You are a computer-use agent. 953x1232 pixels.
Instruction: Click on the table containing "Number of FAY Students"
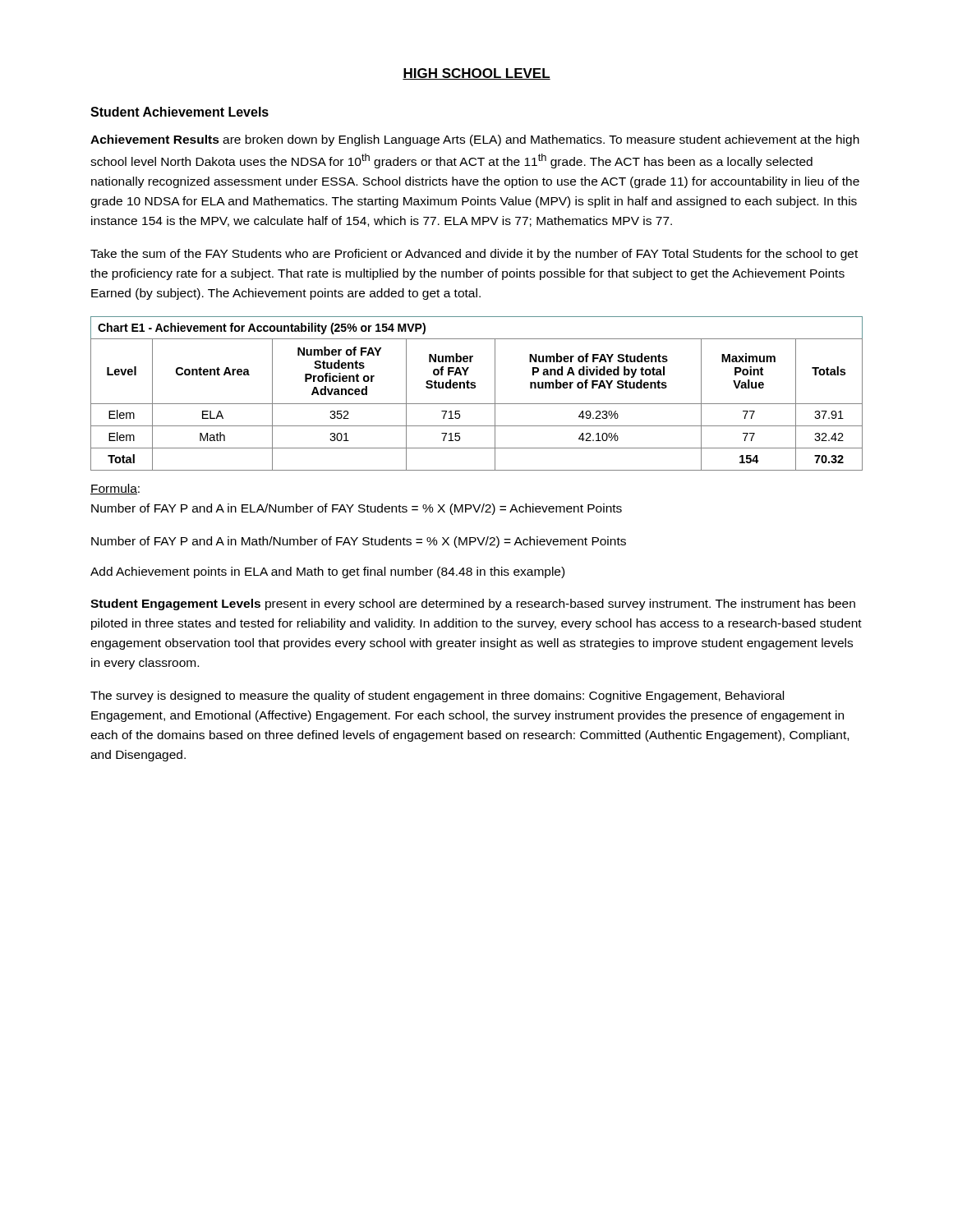coord(476,394)
